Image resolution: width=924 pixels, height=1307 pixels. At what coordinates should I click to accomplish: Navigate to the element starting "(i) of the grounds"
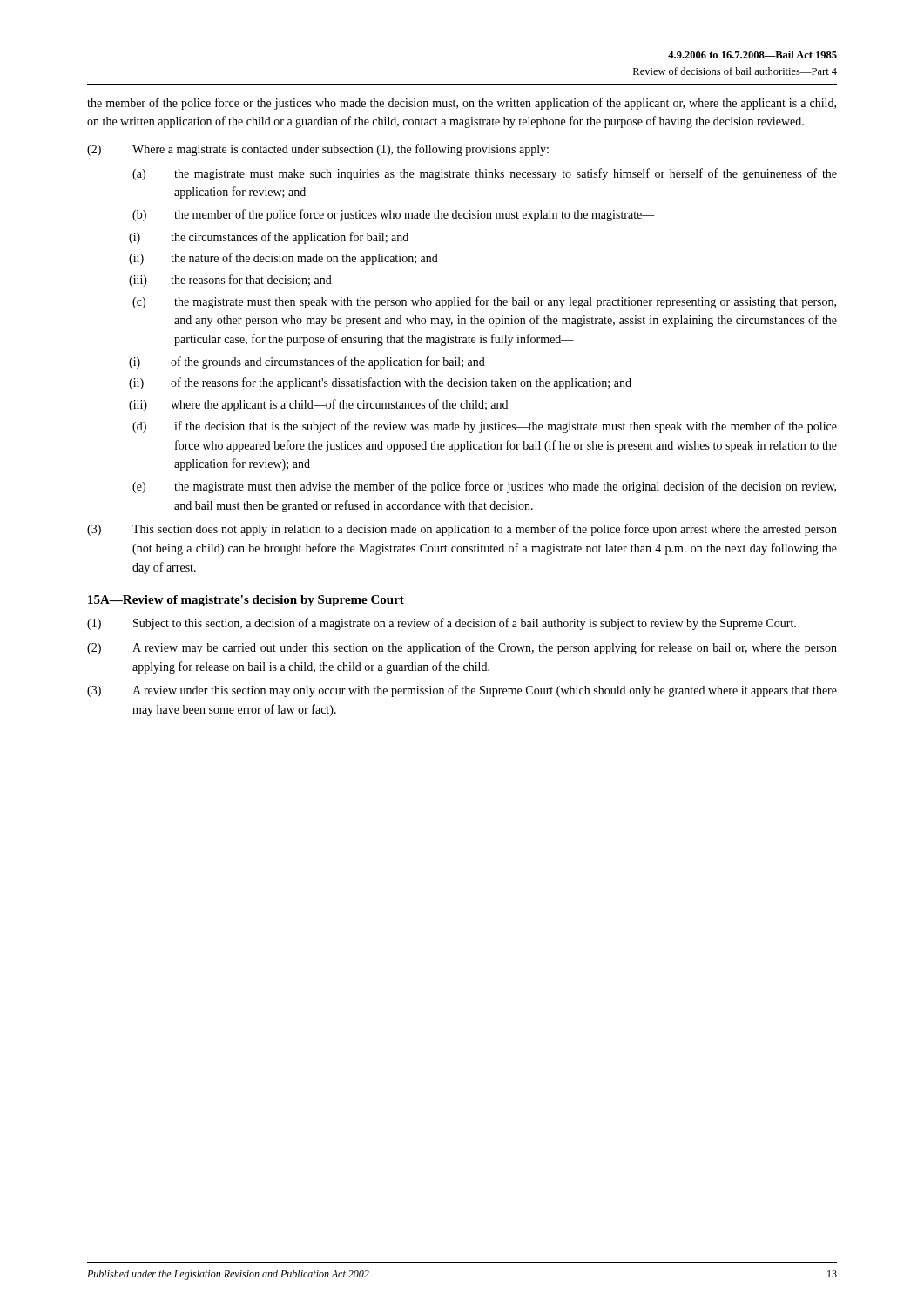(483, 362)
